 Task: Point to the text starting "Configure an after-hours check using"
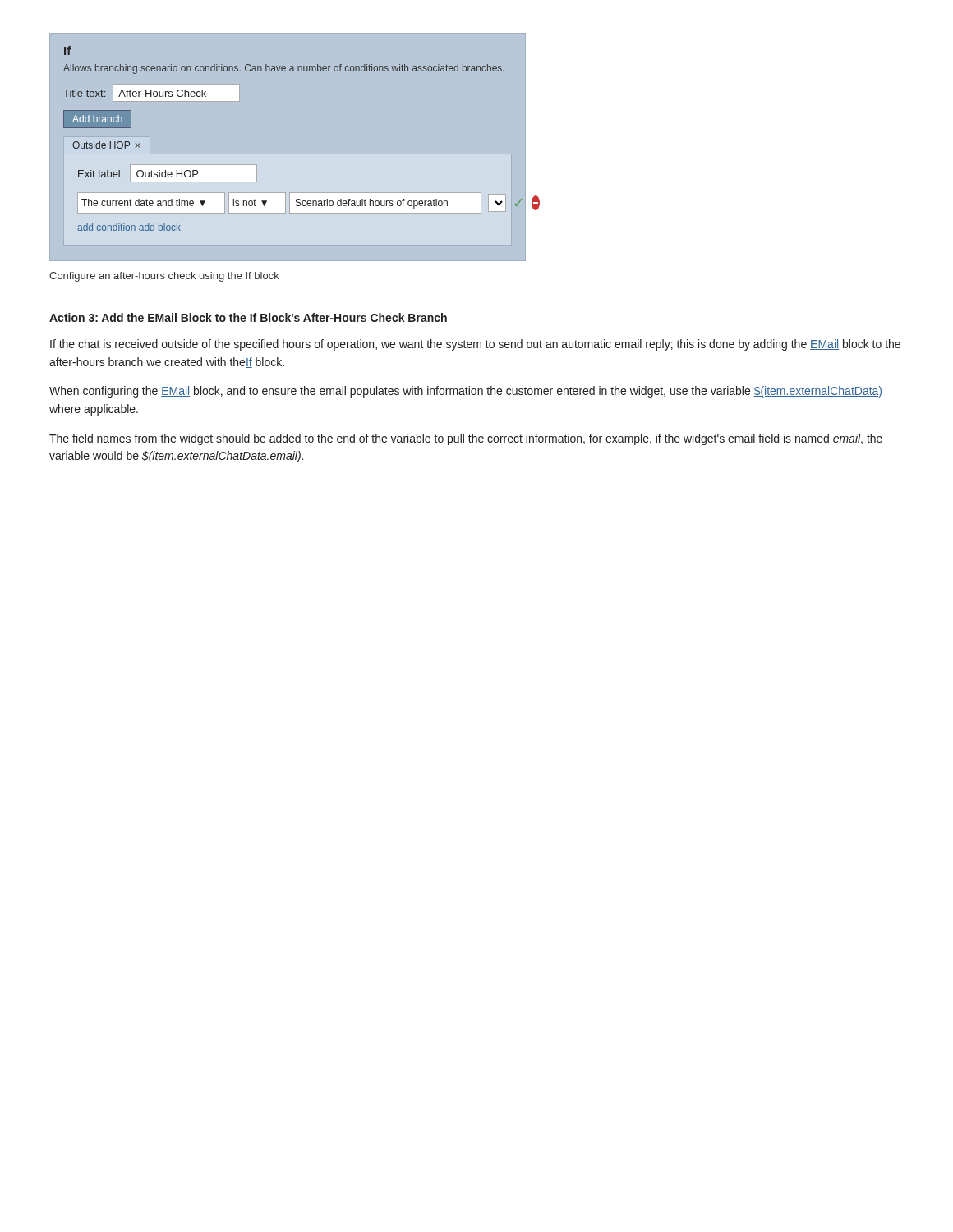(x=164, y=276)
